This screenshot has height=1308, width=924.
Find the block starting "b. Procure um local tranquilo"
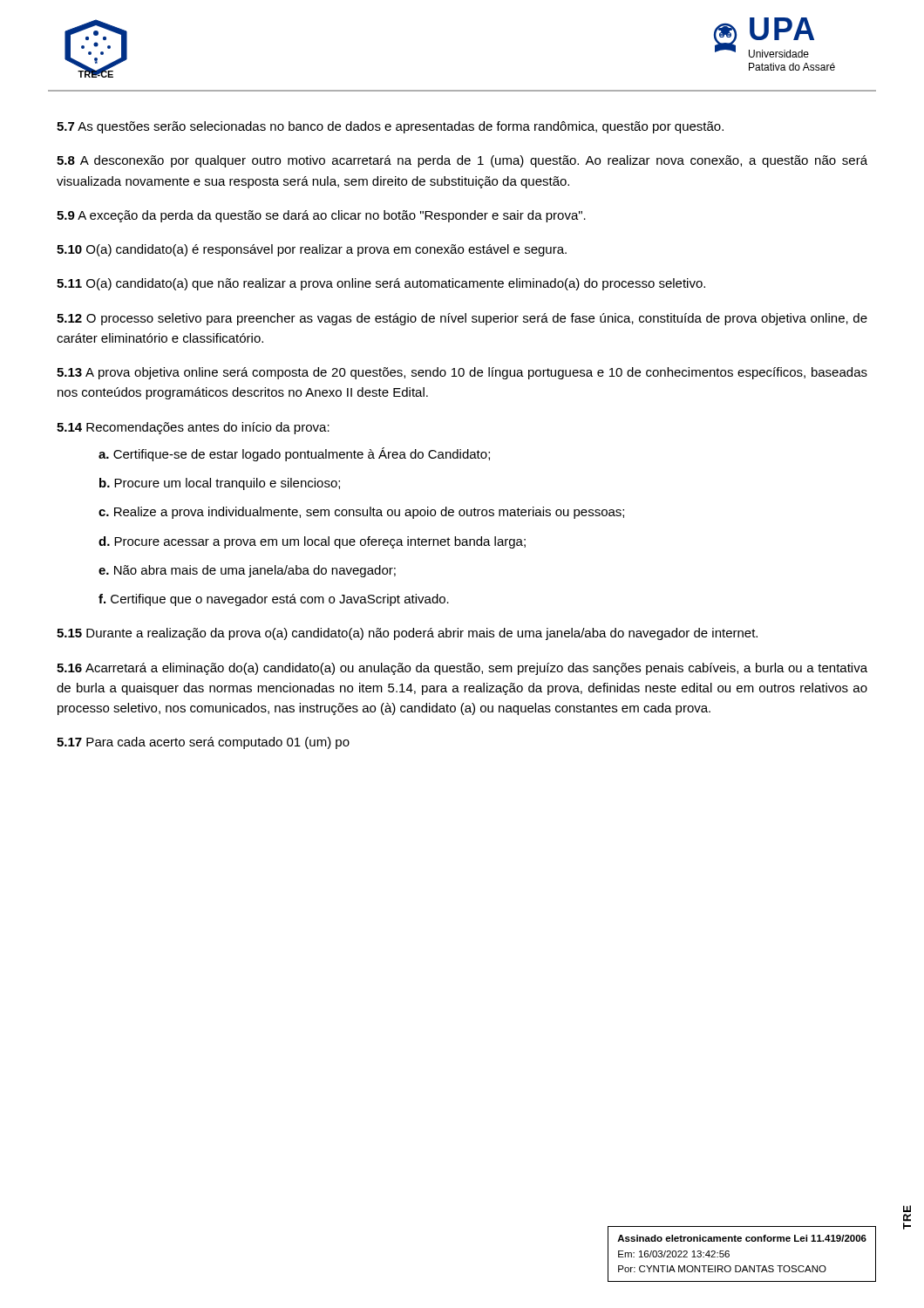click(x=220, y=483)
